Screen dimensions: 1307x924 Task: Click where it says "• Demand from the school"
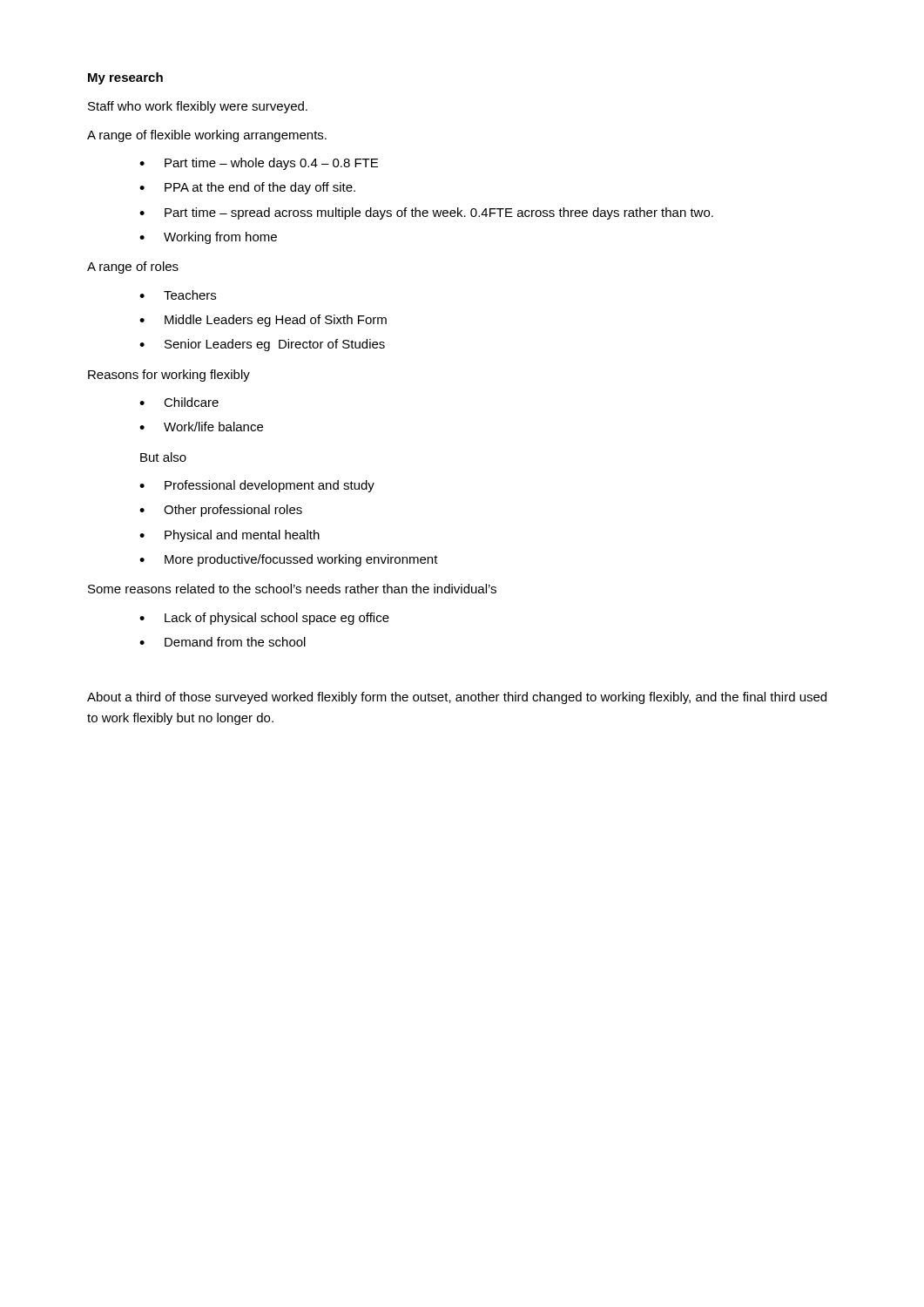pyautogui.click(x=223, y=642)
